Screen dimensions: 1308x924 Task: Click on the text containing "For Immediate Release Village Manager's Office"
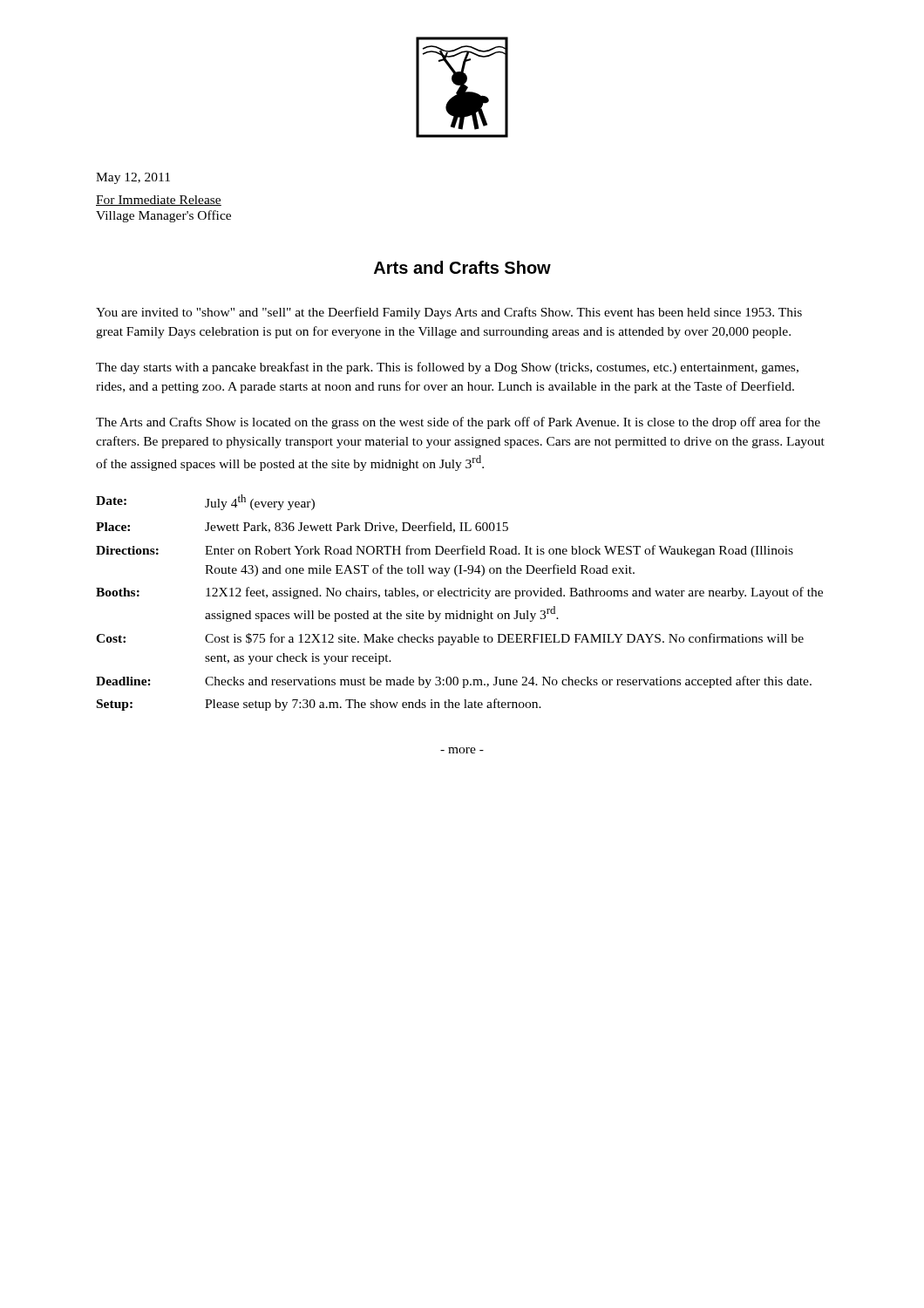164,207
